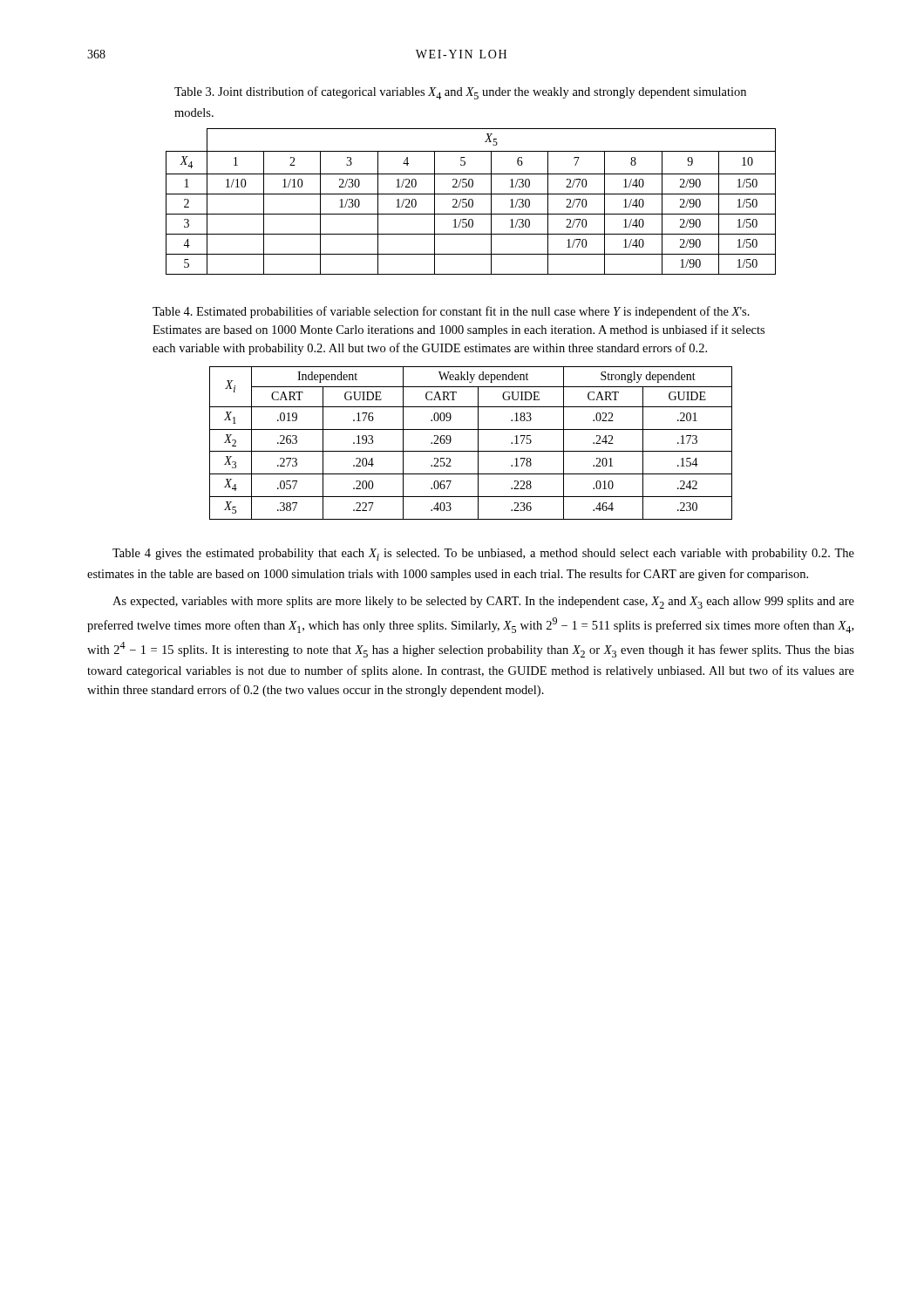
Task: Find the table that mentions "Strongly dependent"
Action: (471, 443)
